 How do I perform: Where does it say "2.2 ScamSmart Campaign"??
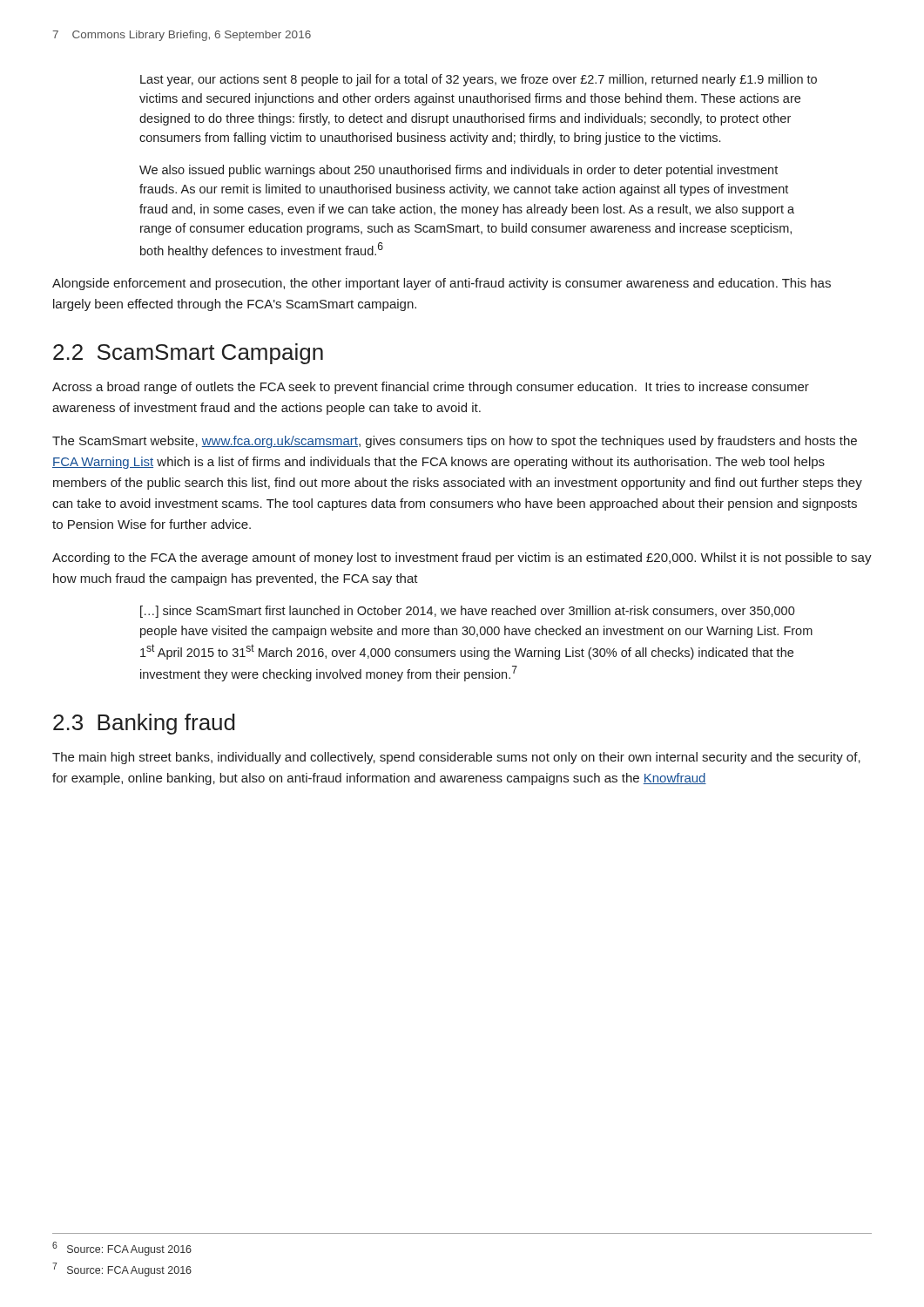[x=188, y=352]
